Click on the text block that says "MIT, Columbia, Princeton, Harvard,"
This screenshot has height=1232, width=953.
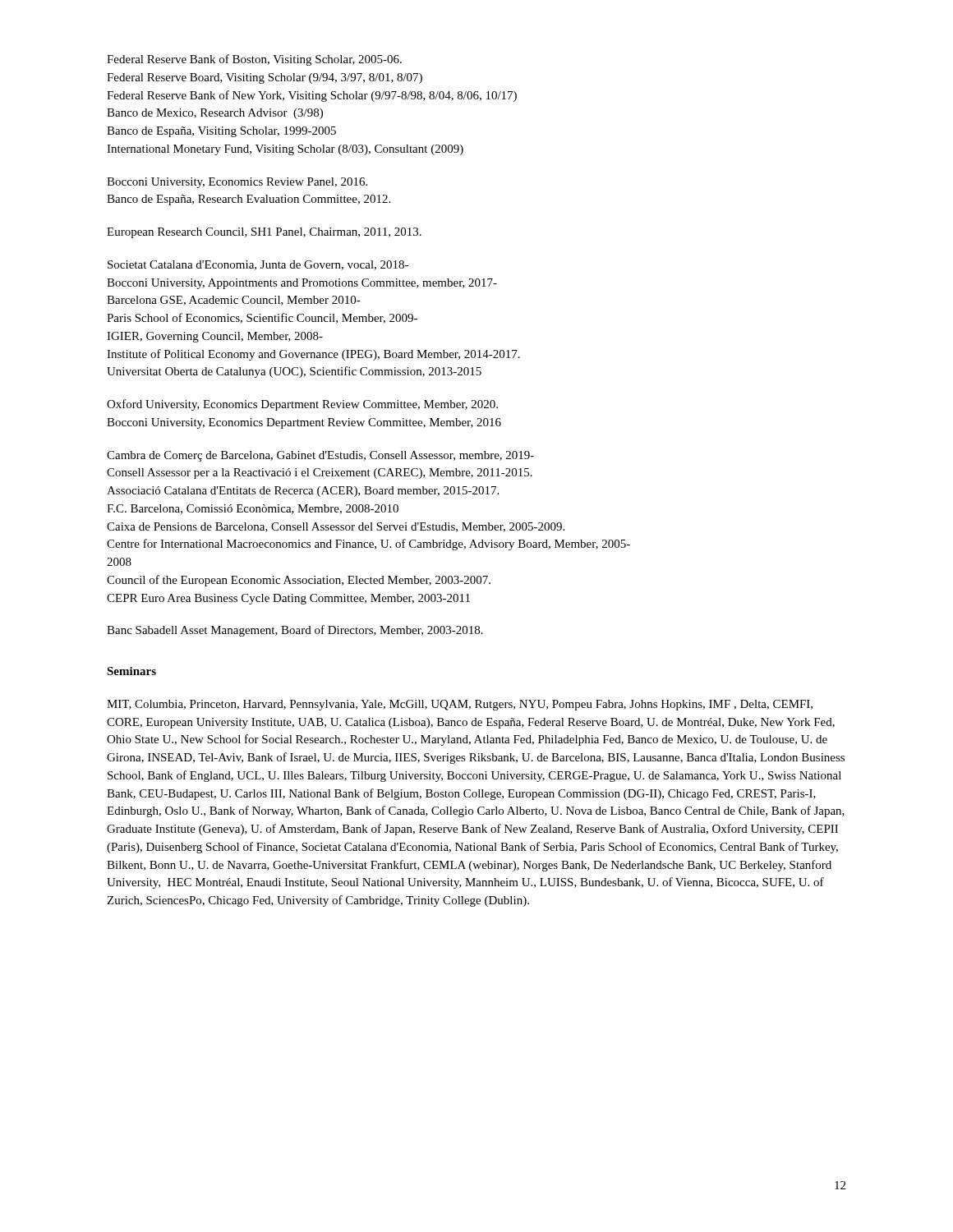tap(476, 803)
